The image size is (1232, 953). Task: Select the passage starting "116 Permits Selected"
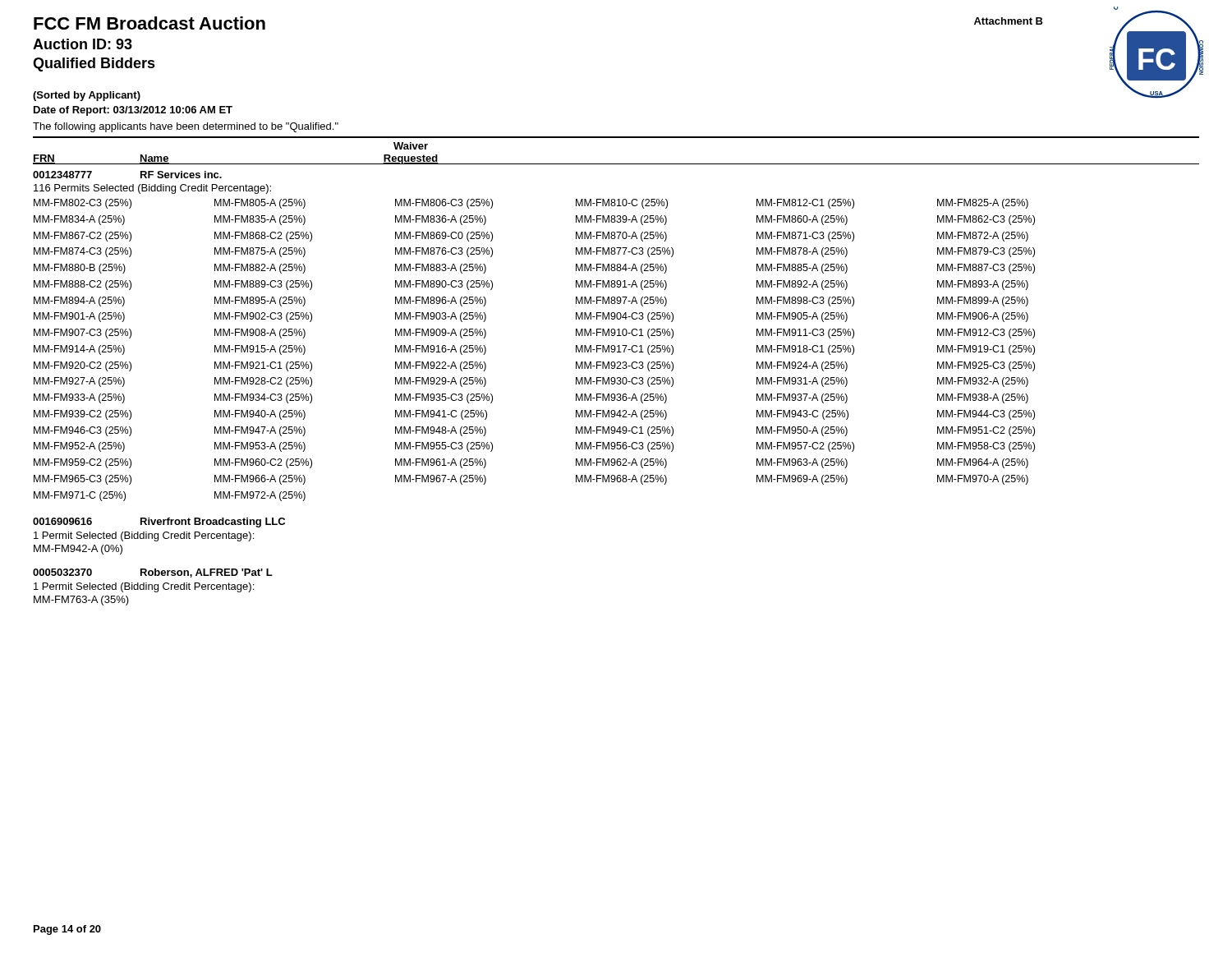click(x=152, y=188)
